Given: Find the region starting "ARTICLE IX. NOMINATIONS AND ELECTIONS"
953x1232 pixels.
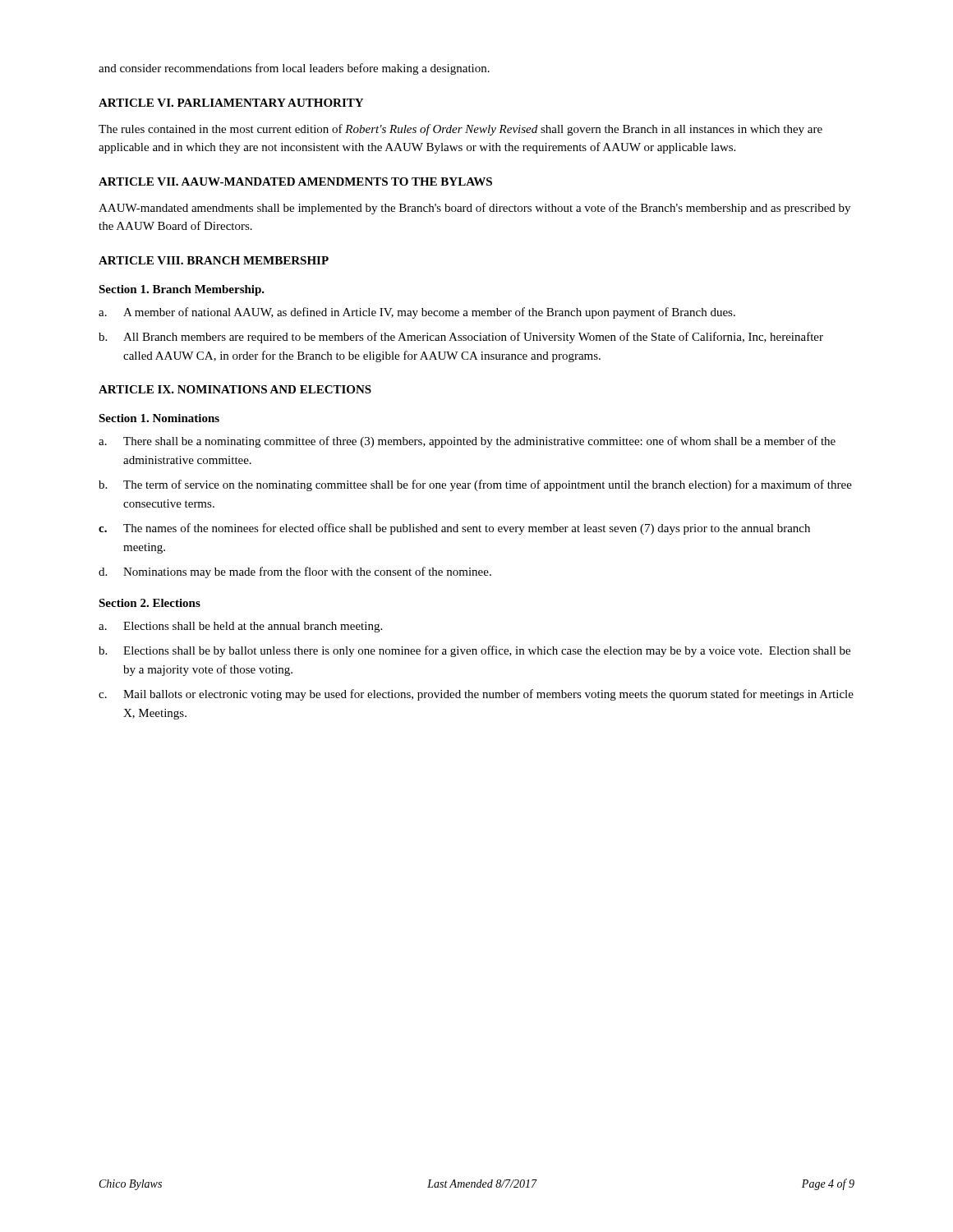Looking at the screenshot, I should point(235,389).
